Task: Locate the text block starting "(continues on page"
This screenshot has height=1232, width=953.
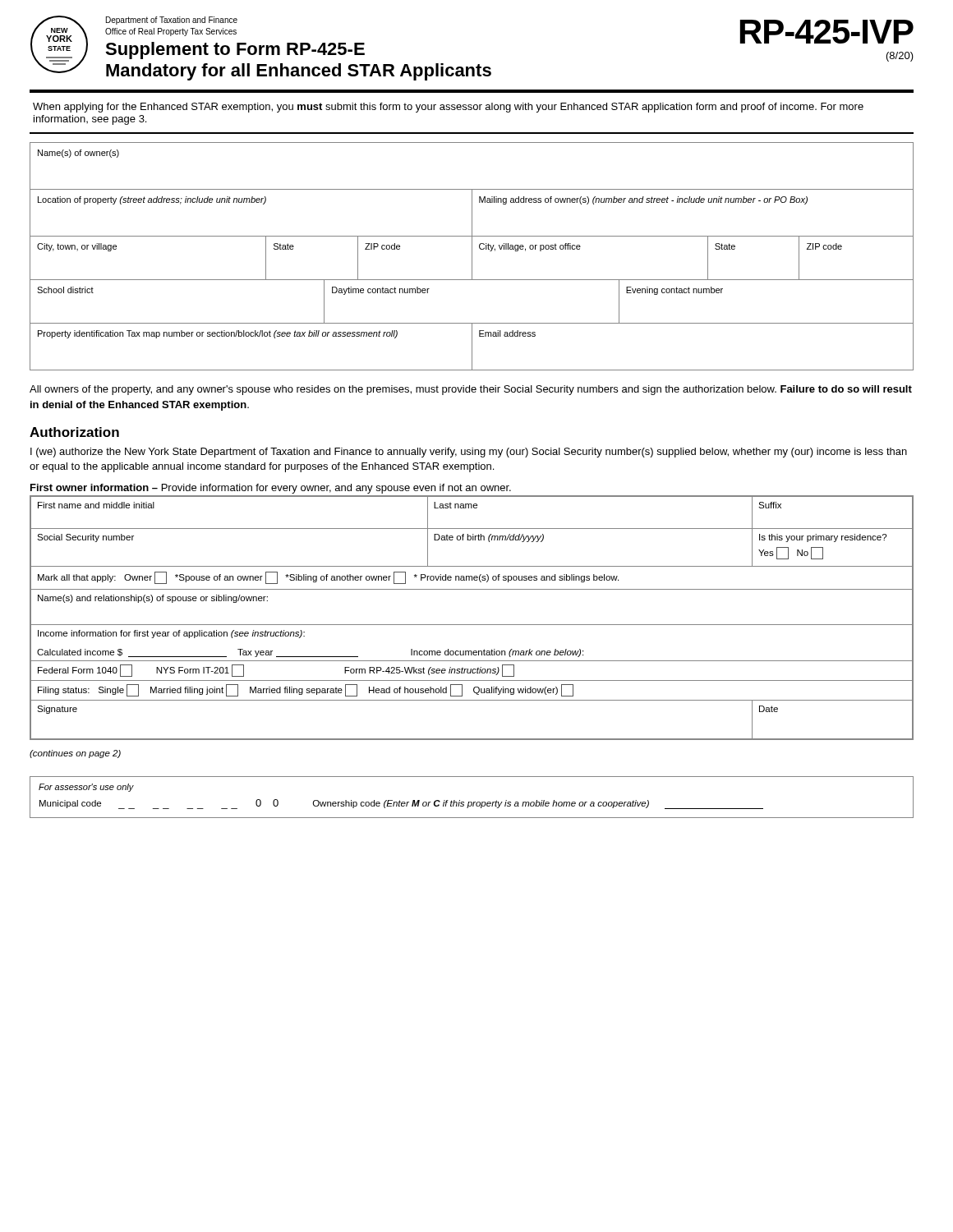Action: pos(75,753)
